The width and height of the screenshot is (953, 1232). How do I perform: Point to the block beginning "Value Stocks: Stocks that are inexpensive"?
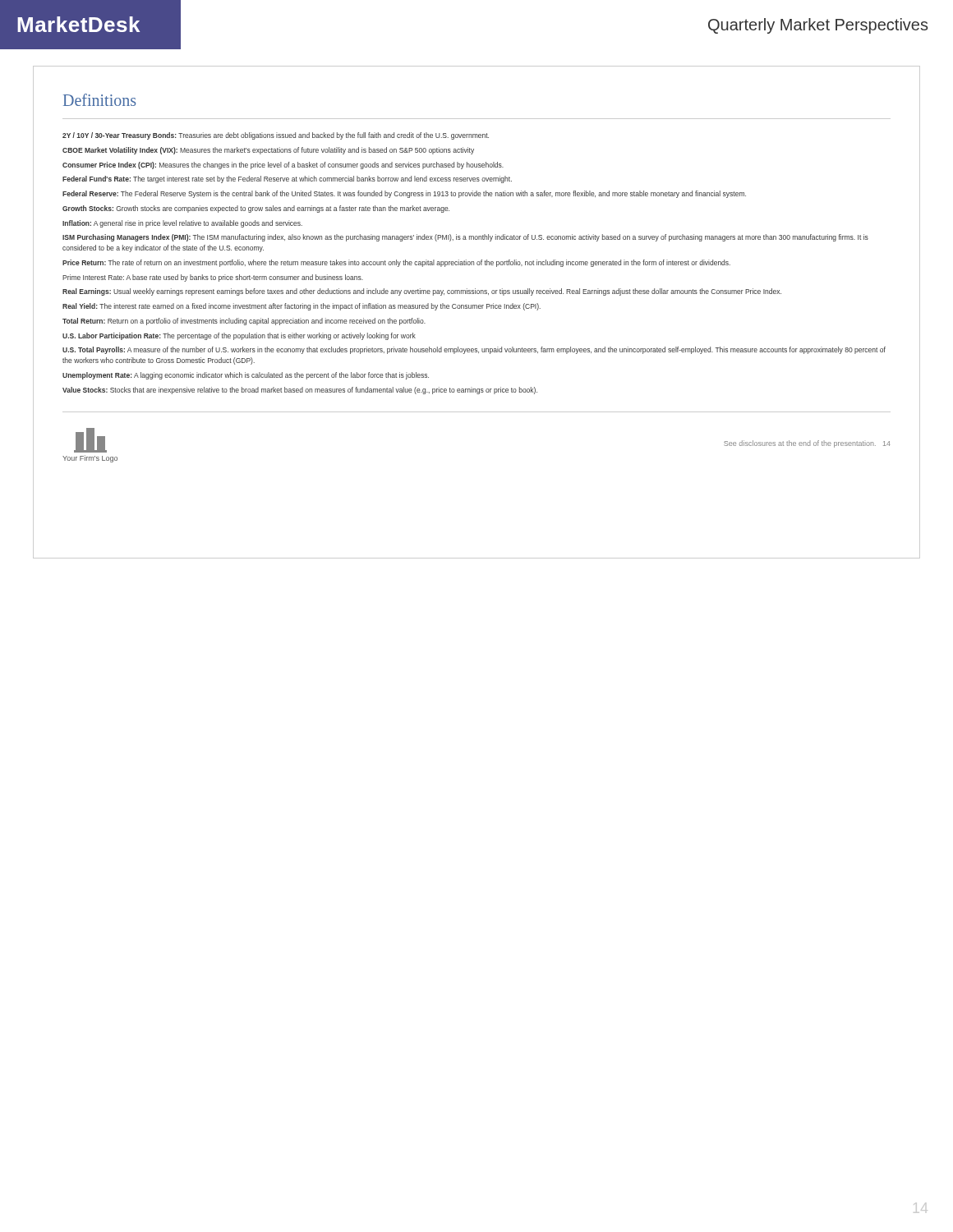tap(300, 390)
